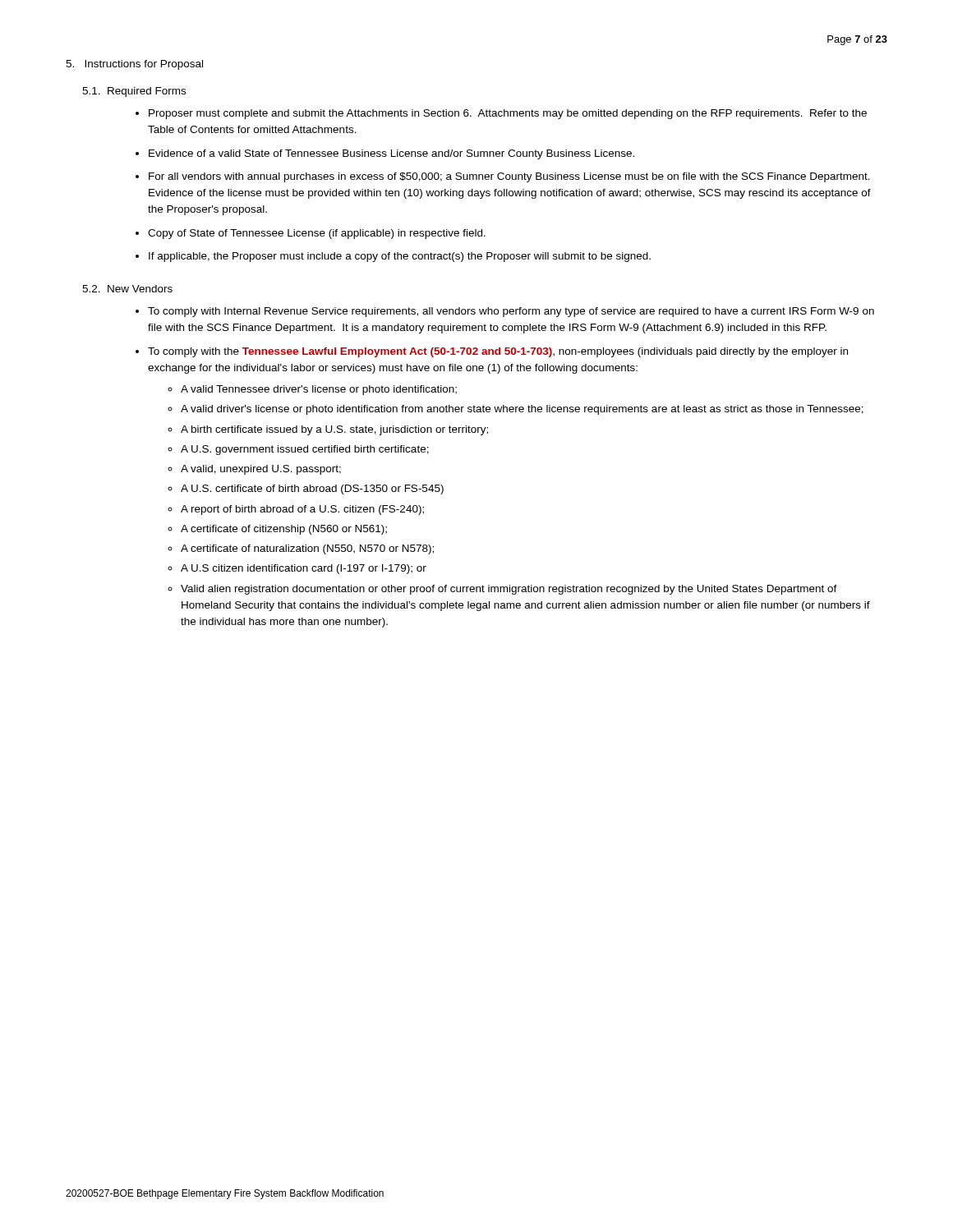Locate the text block starting "A U.S. government issued certified"
The height and width of the screenshot is (1232, 953).
click(x=305, y=449)
